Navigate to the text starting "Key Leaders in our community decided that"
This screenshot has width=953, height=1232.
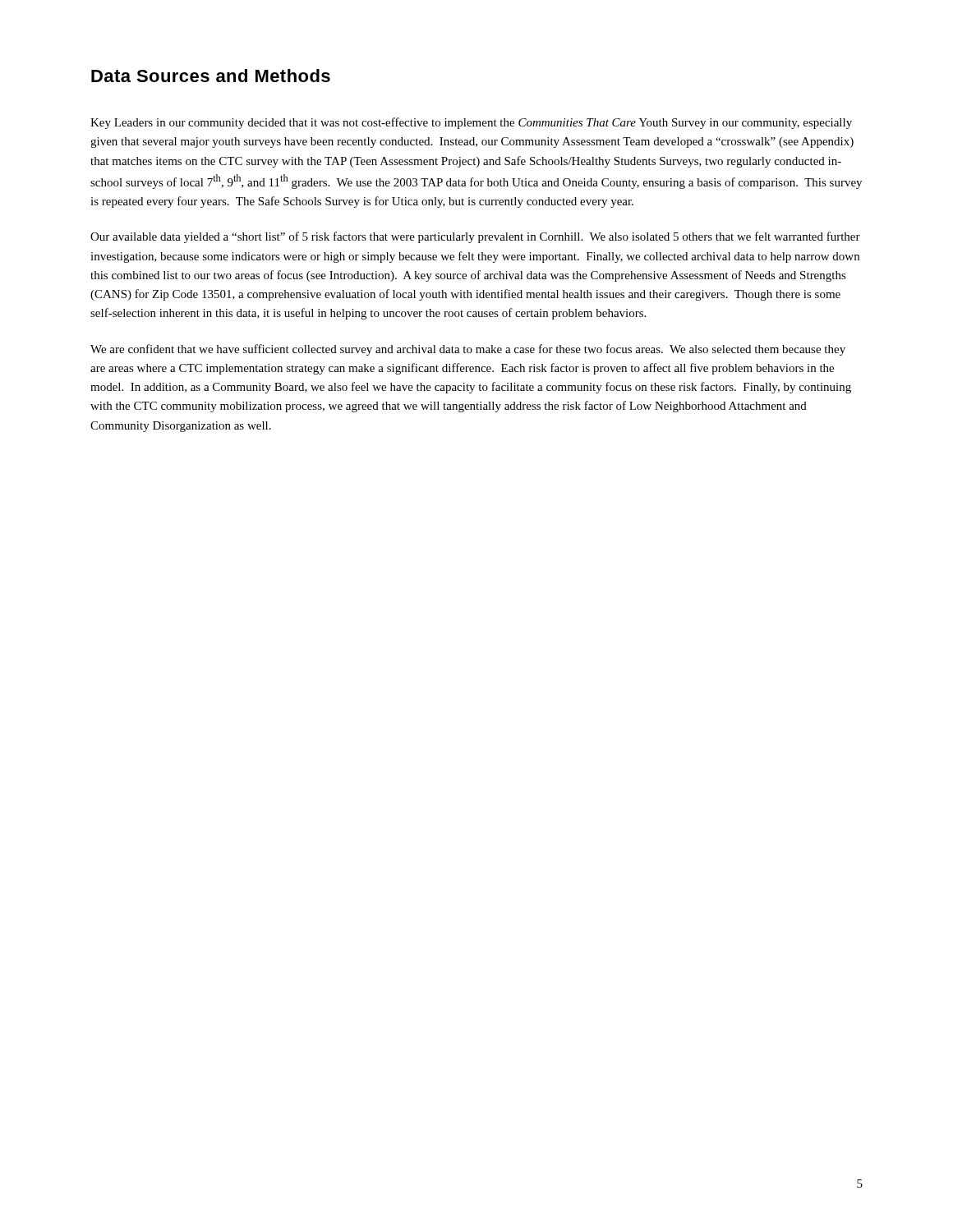click(x=476, y=162)
